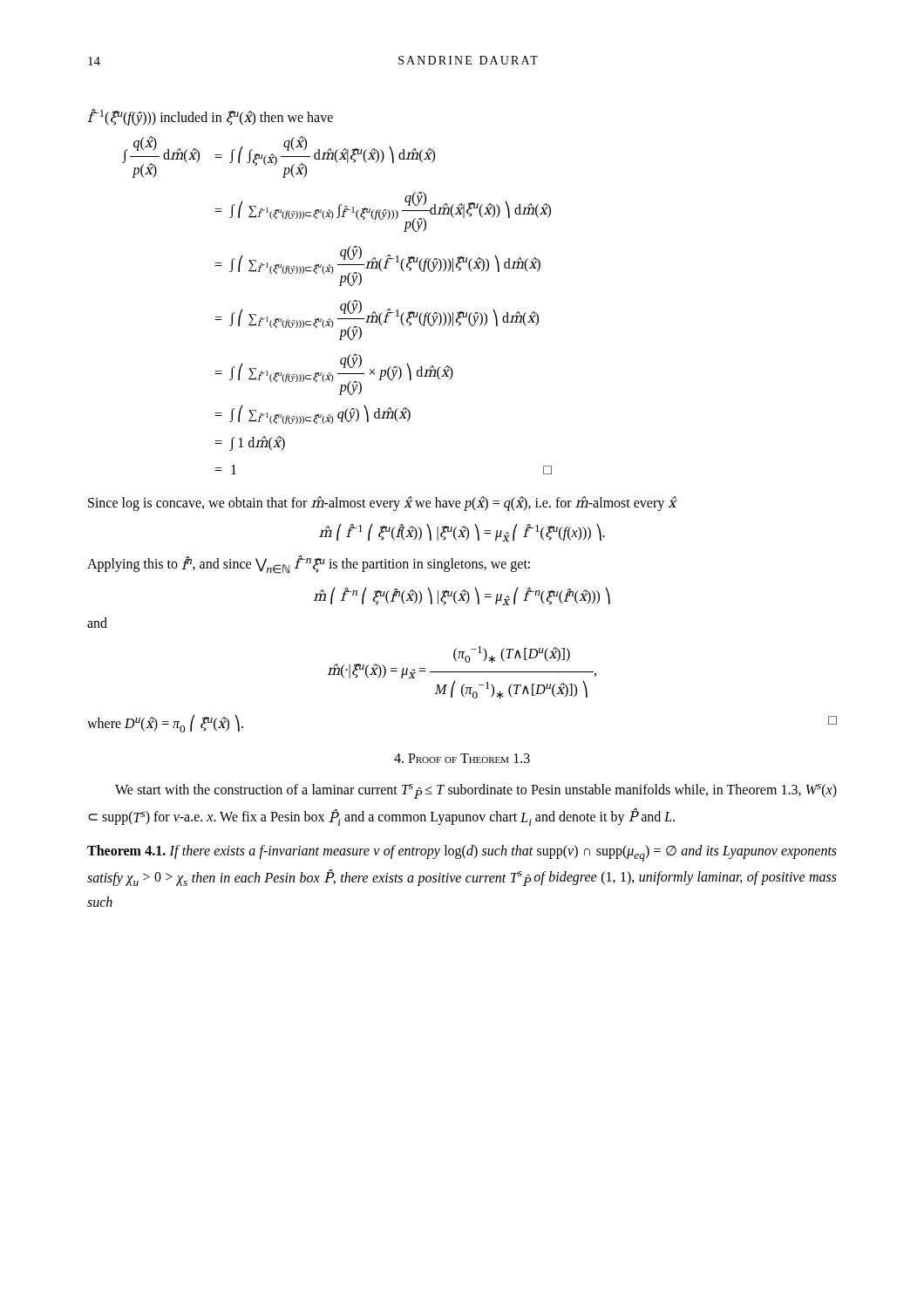Locate the formula that reads "m̂(·|ξ̂u(x̂)) = μx̂ = (π0−1)∗"
This screenshot has height=1308, width=924.
(462, 672)
